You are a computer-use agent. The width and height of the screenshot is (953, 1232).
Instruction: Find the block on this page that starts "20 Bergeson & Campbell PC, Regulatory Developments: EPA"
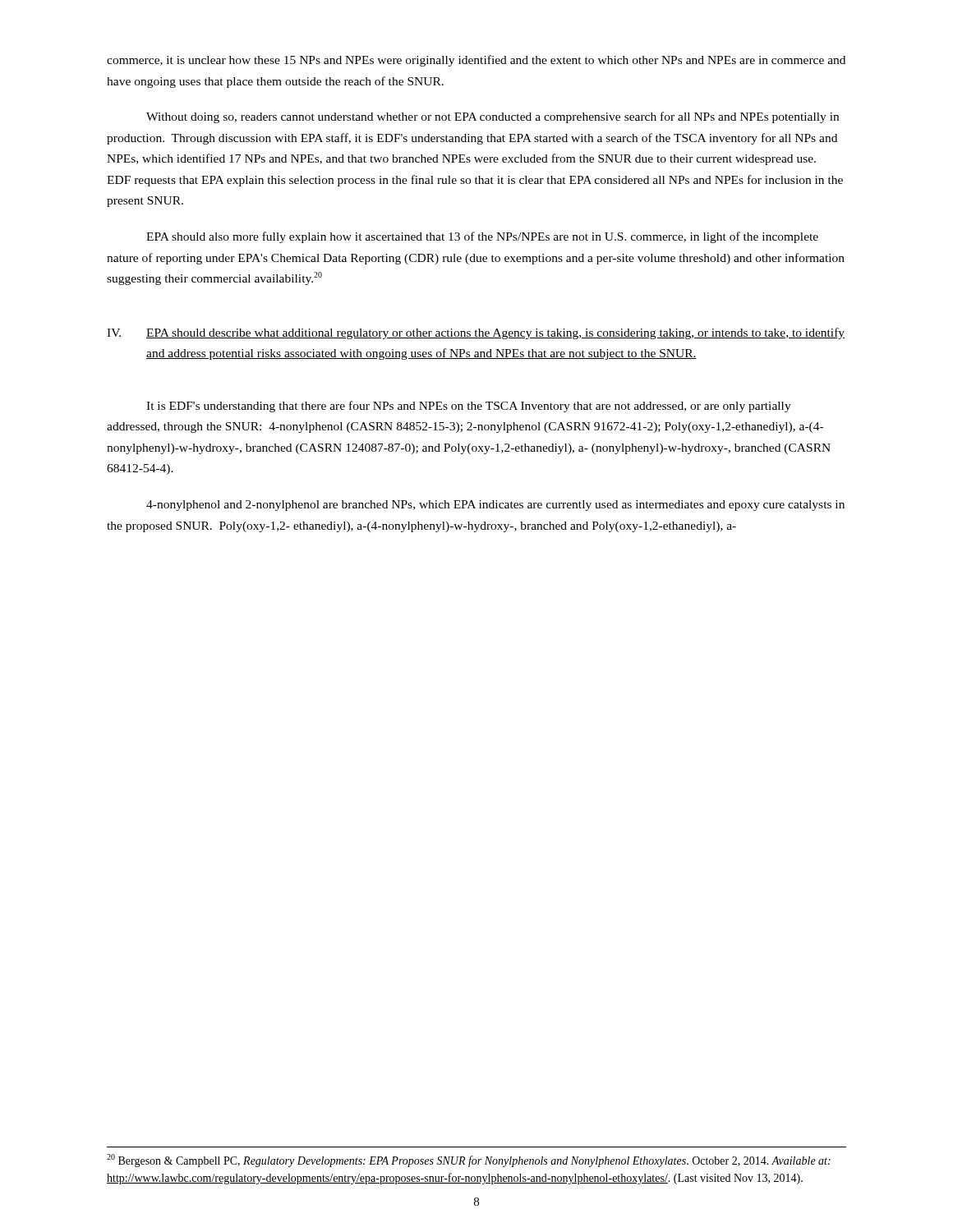[x=469, y=1168]
